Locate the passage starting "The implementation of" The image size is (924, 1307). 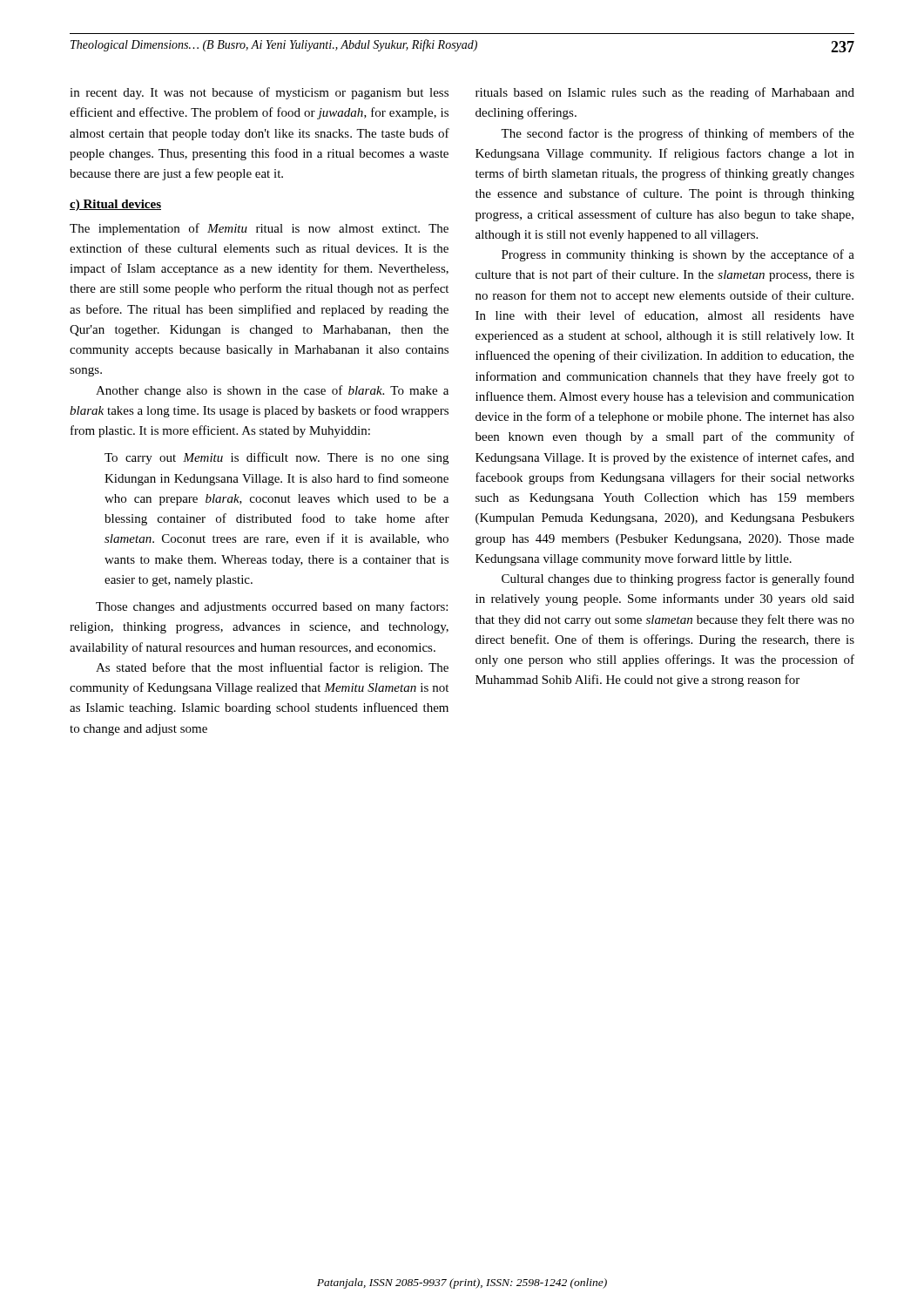(259, 299)
